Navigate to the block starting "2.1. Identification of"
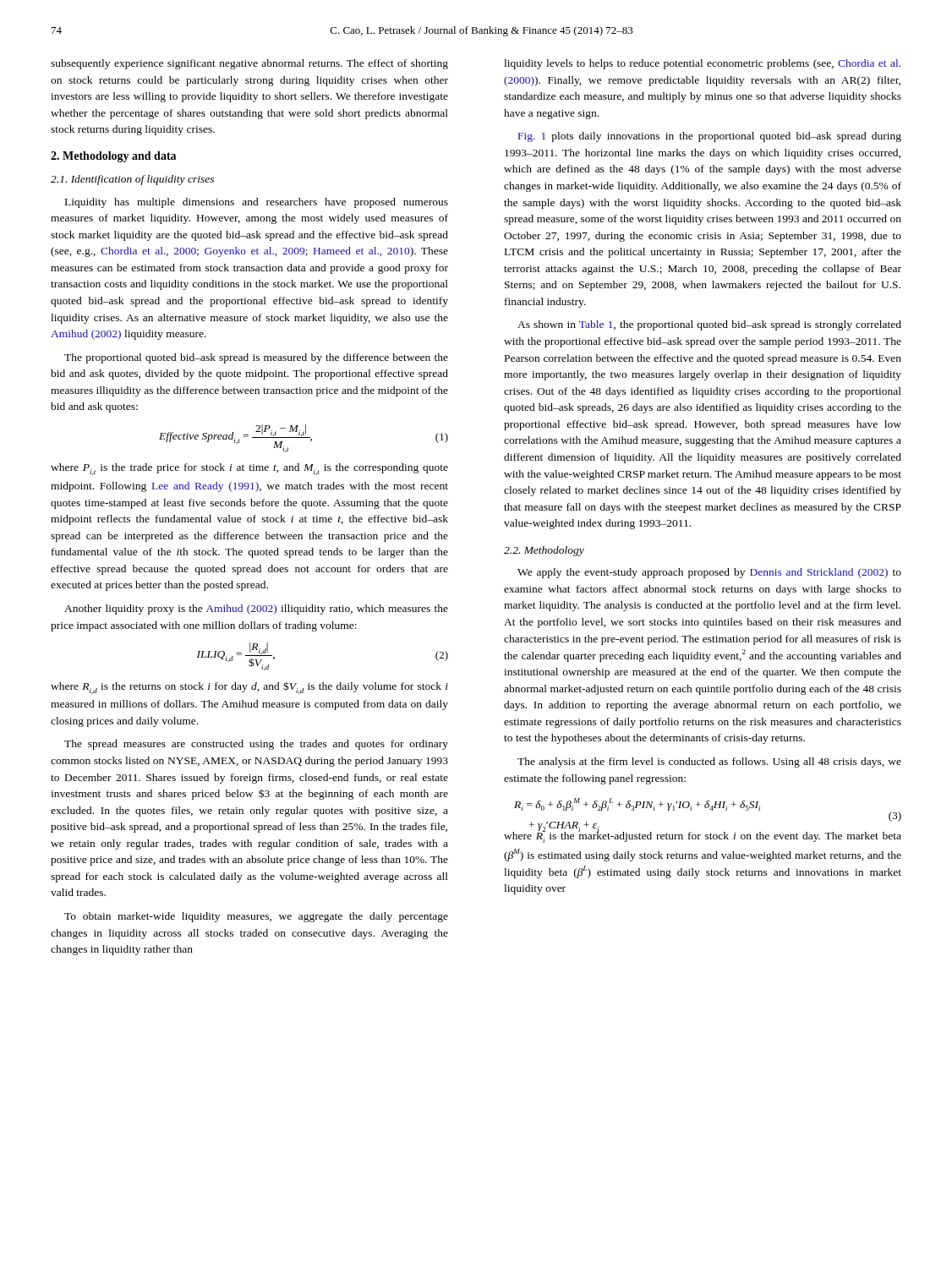 pyautogui.click(x=132, y=180)
